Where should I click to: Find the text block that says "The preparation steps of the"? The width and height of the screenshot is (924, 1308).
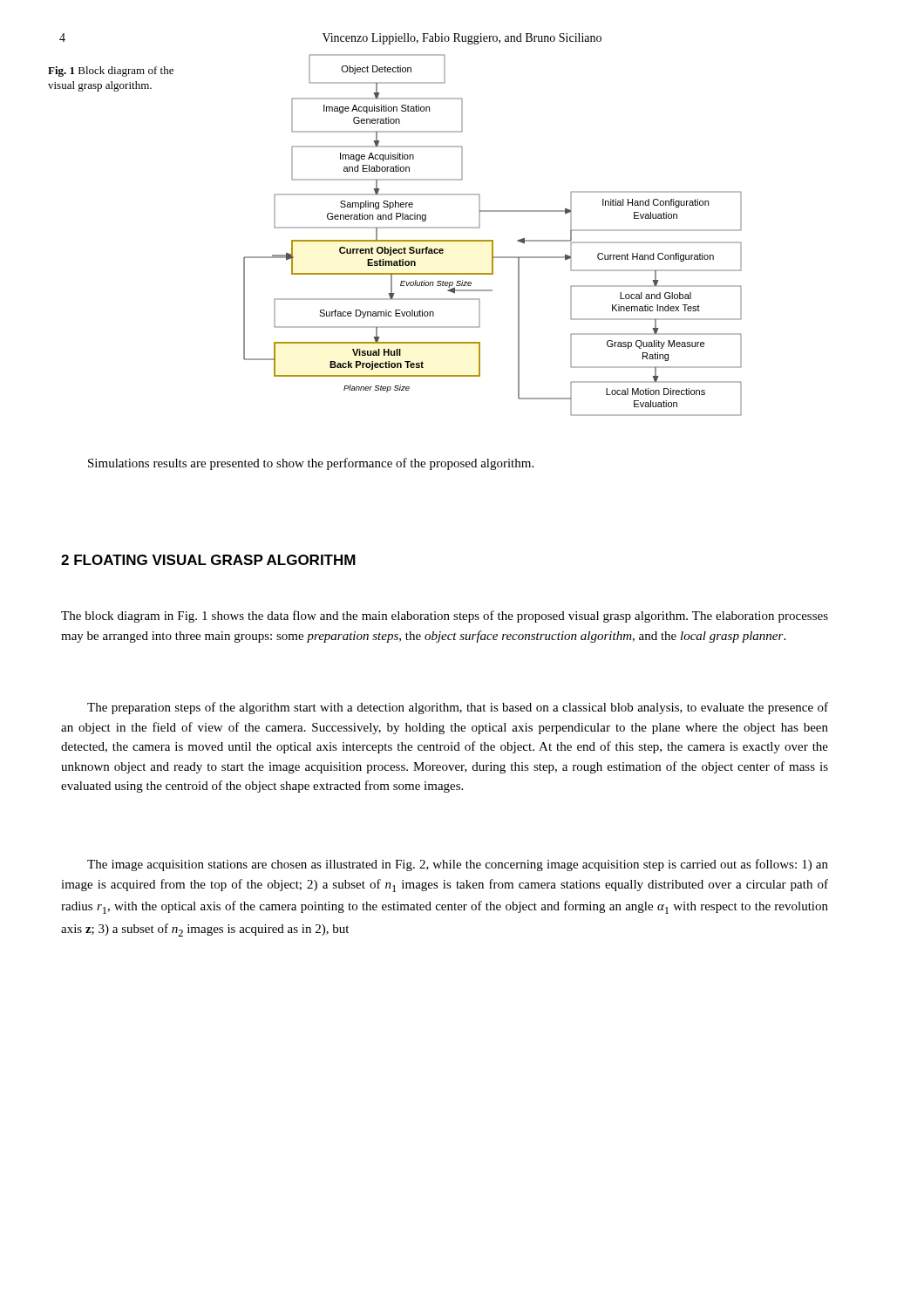click(445, 747)
